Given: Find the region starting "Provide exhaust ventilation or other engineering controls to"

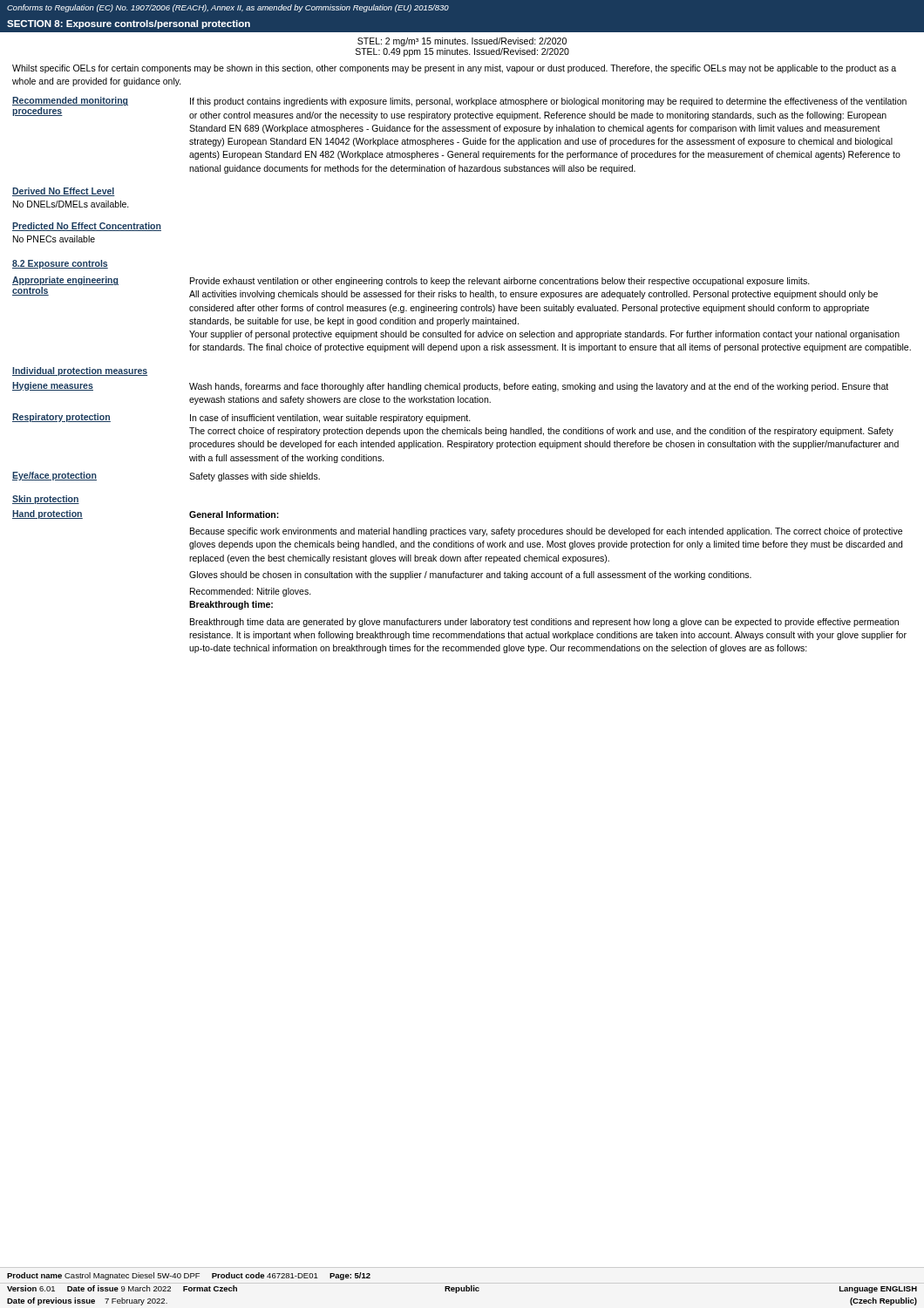Looking at the screenshot, I should [x=550, y=314].
